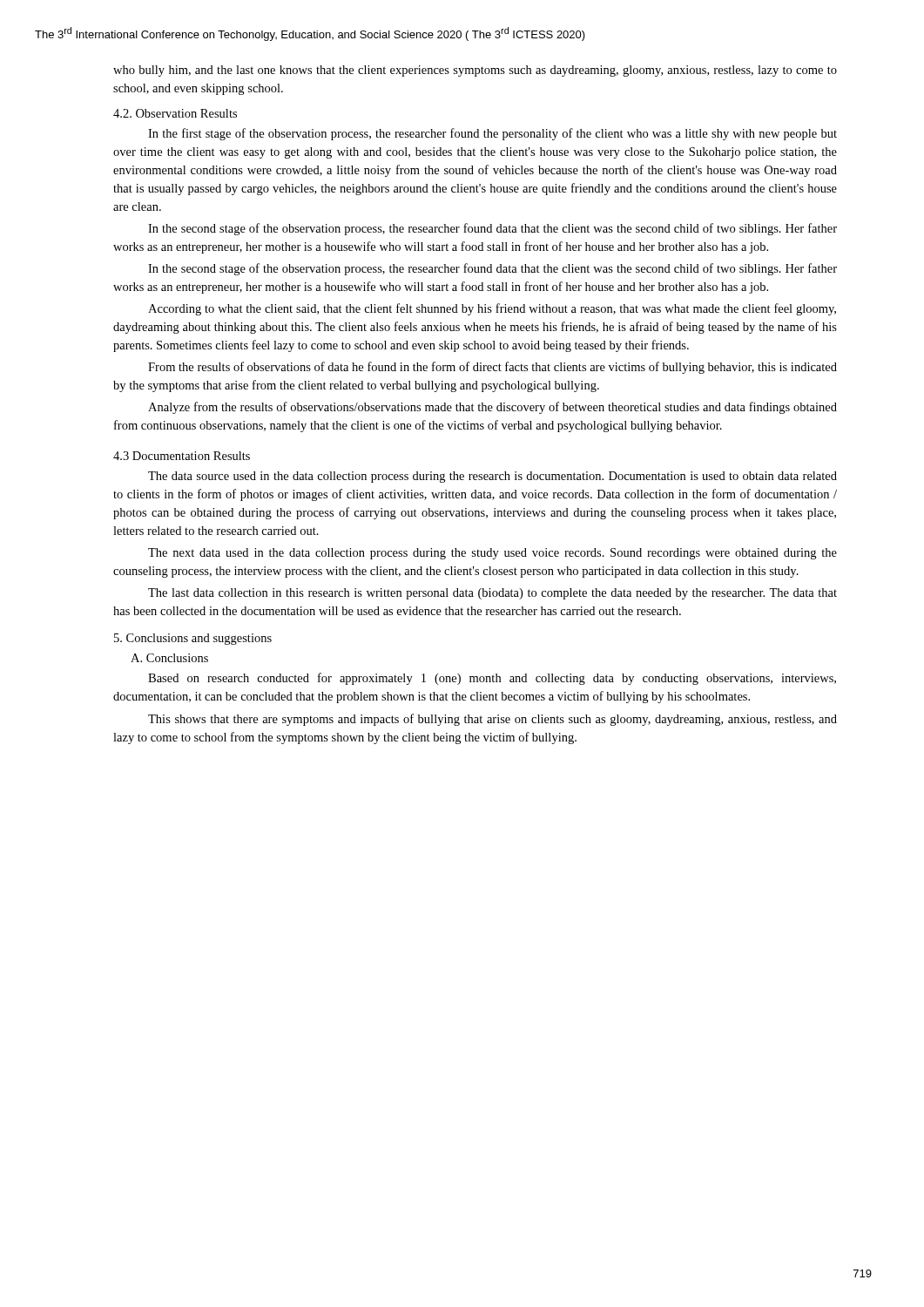This screenshot has height=1307, width=924.
Task: Click on the passage starting "In the first stage of the"
Action: (475, 170)
